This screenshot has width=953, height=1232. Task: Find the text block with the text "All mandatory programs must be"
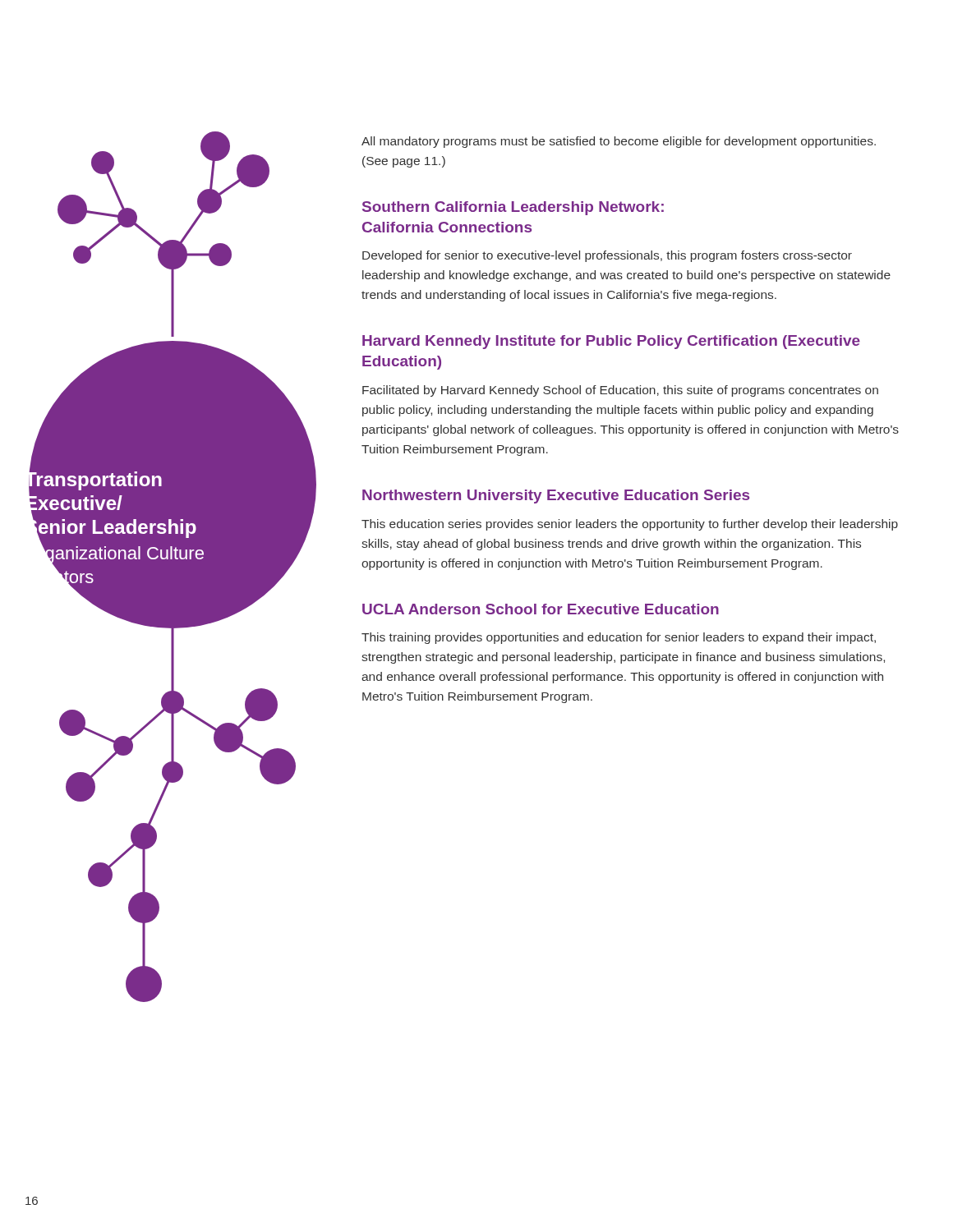point(619,151)
